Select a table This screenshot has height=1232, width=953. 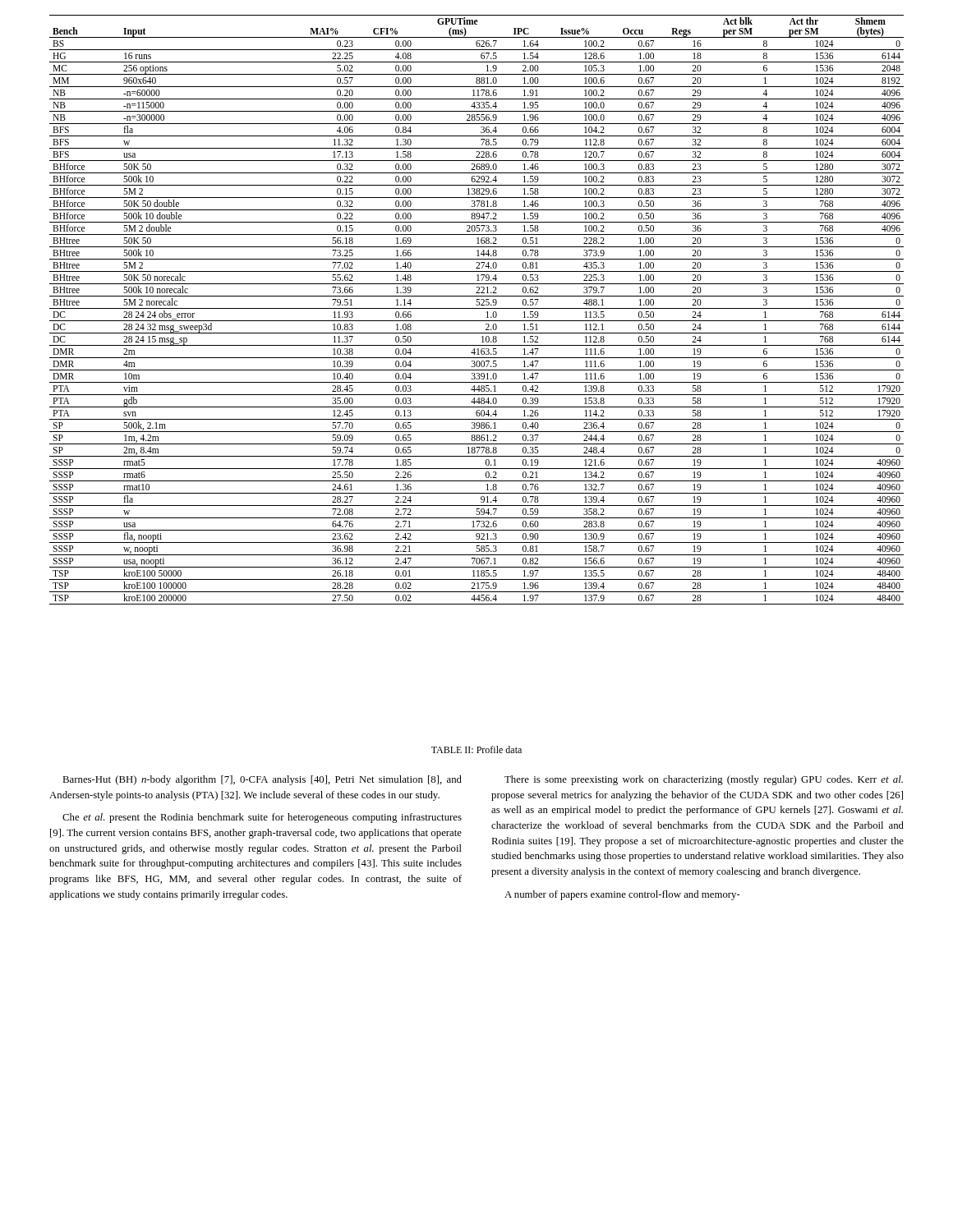[476, 310]
